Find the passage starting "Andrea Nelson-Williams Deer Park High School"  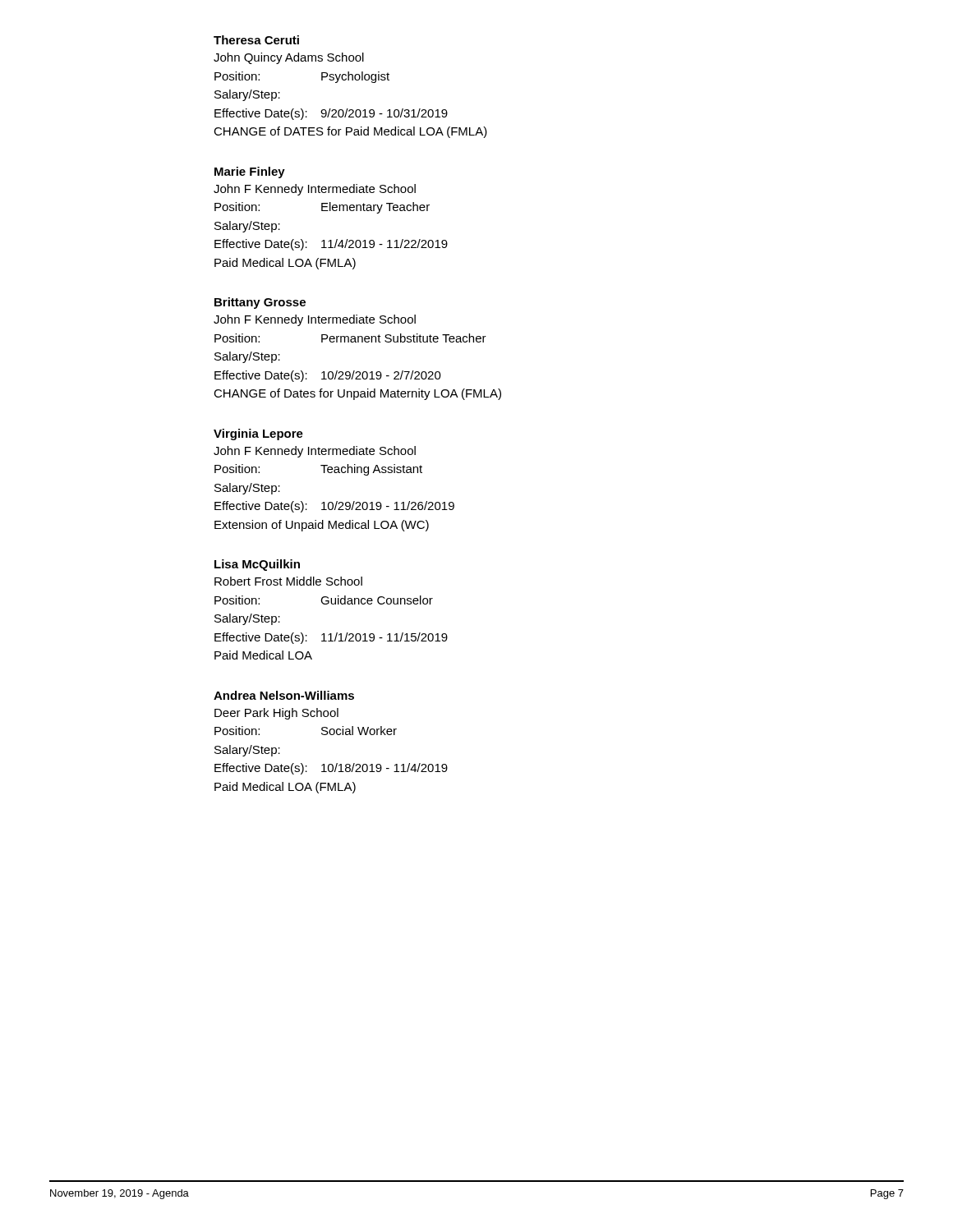pyautogui.click(x=284, y=695)
